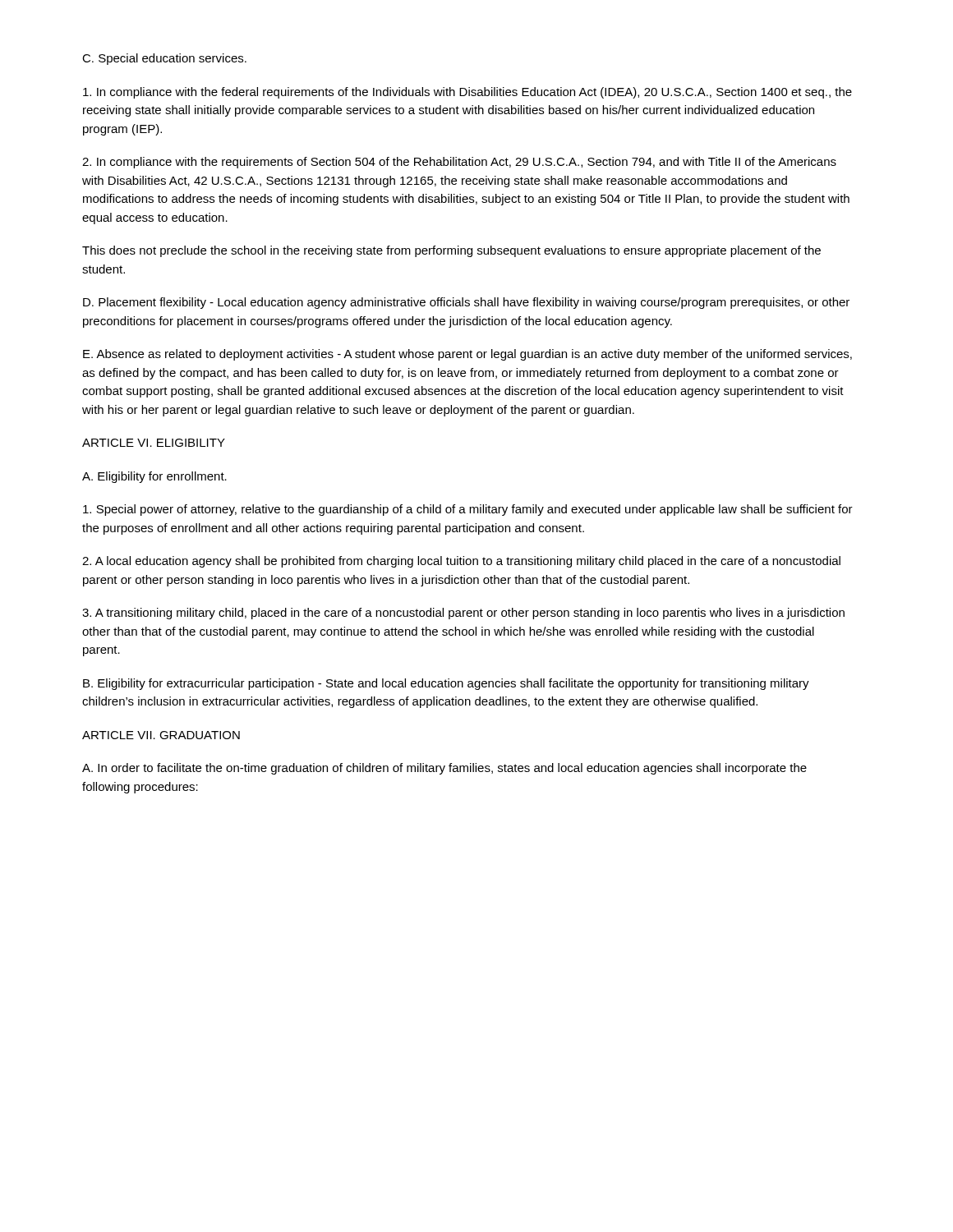Click on the block starting "A. In order to facilitate the"
This screenshot has width=953, height=1232.
445,777
